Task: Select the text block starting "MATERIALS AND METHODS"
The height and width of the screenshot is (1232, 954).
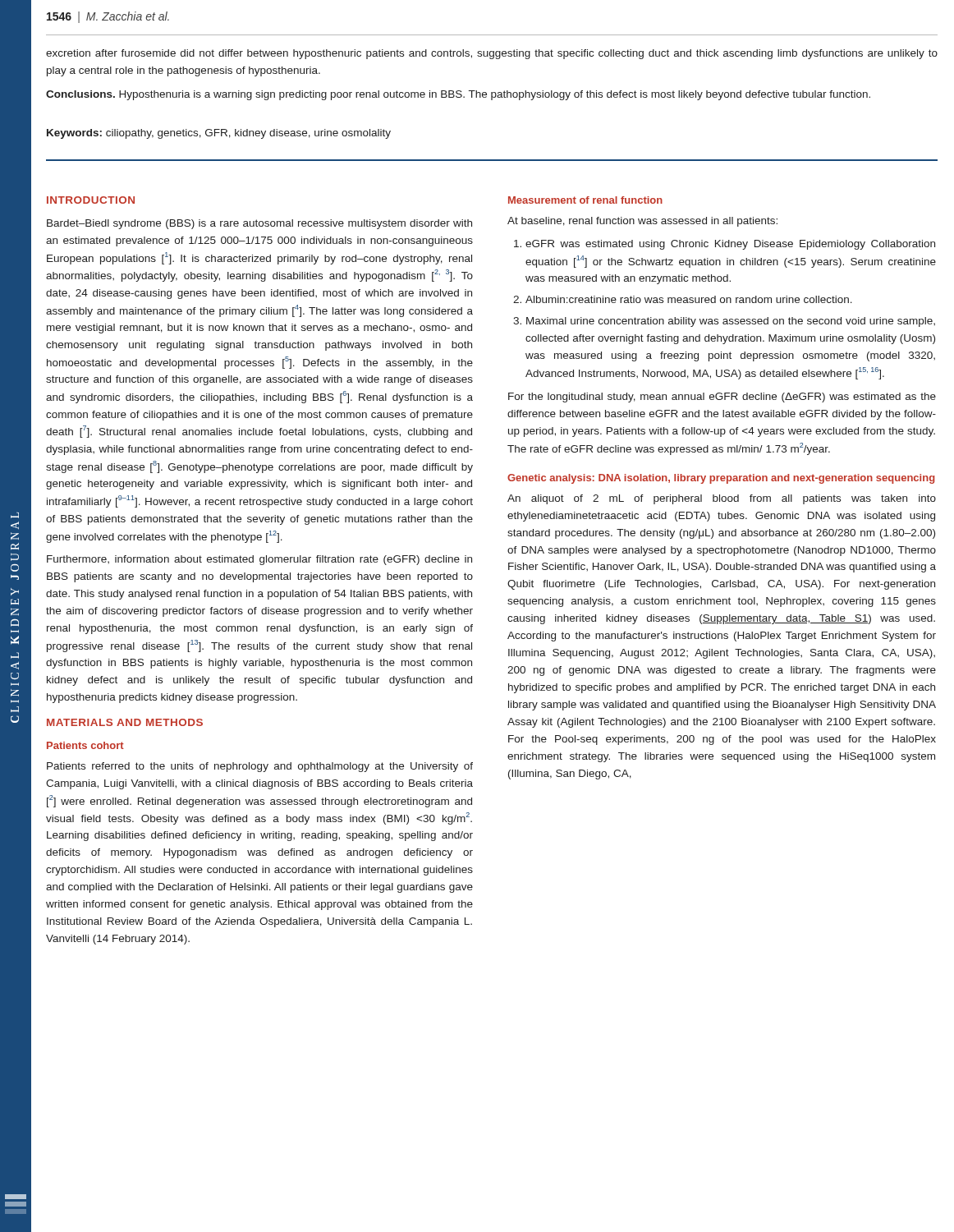Action: click(125, 722)
